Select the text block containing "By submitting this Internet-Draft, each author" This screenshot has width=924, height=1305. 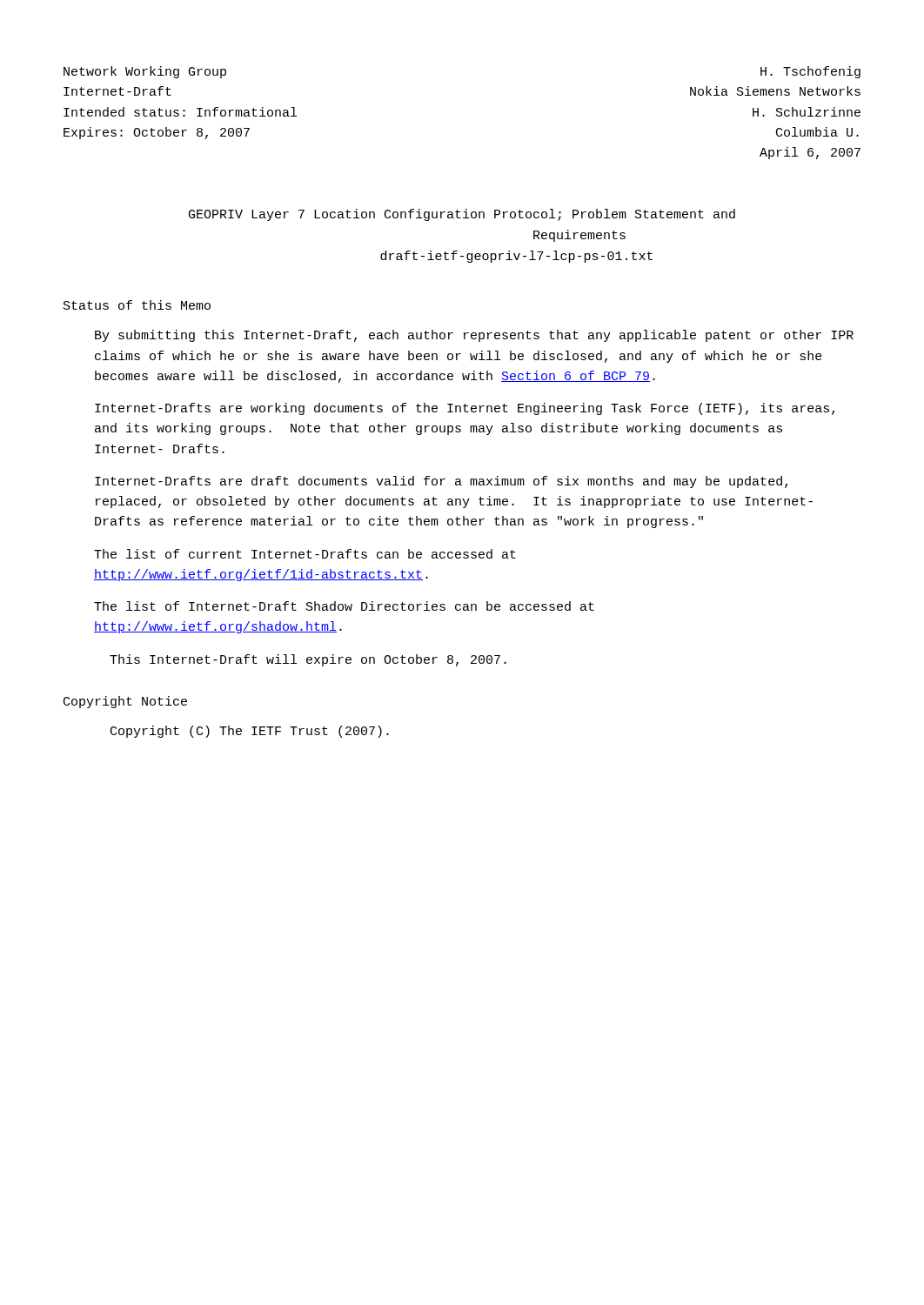[x=474, y=357]
